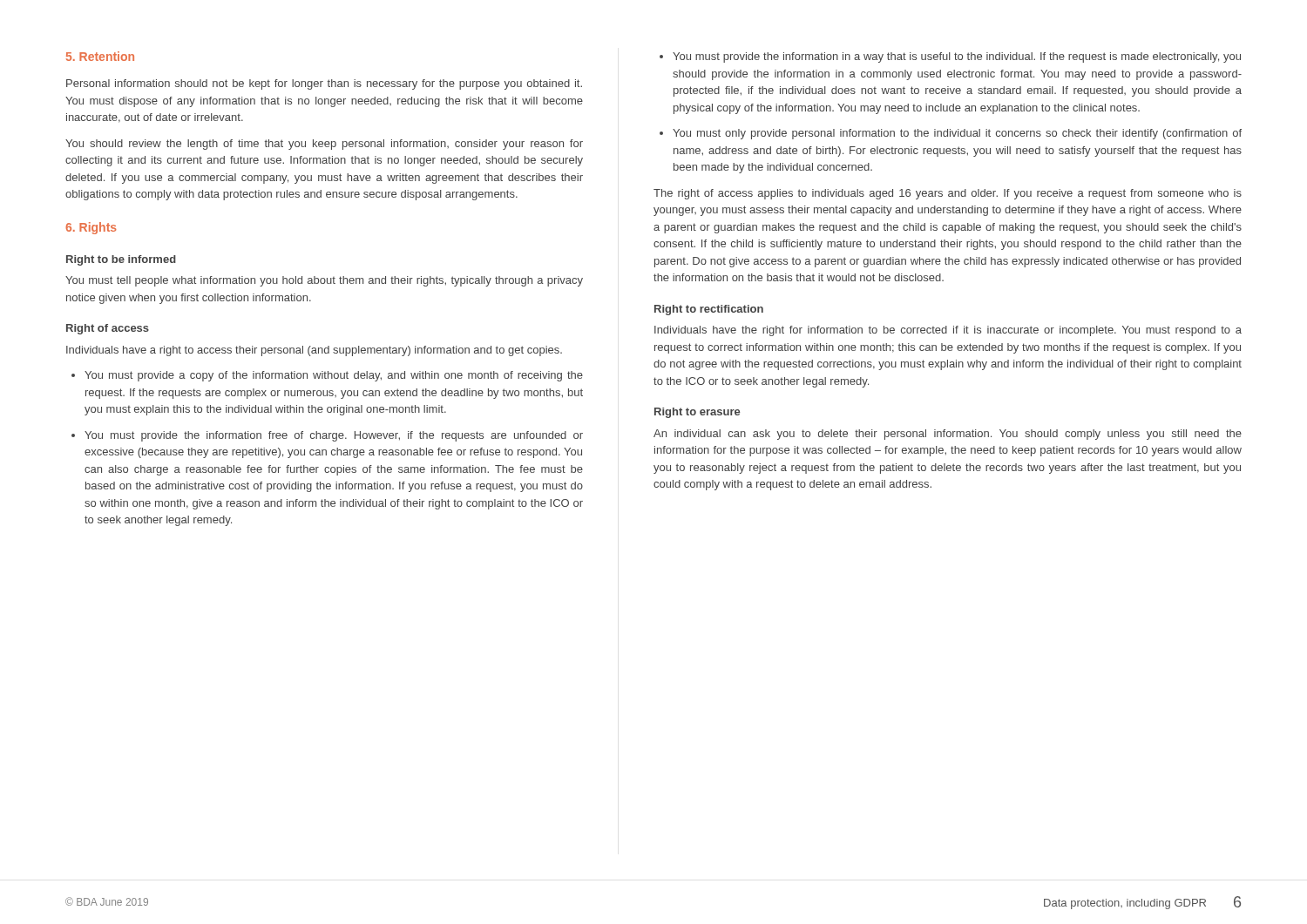Find the text block containing "An individual can ask you to delete their"

pos(948,459)
